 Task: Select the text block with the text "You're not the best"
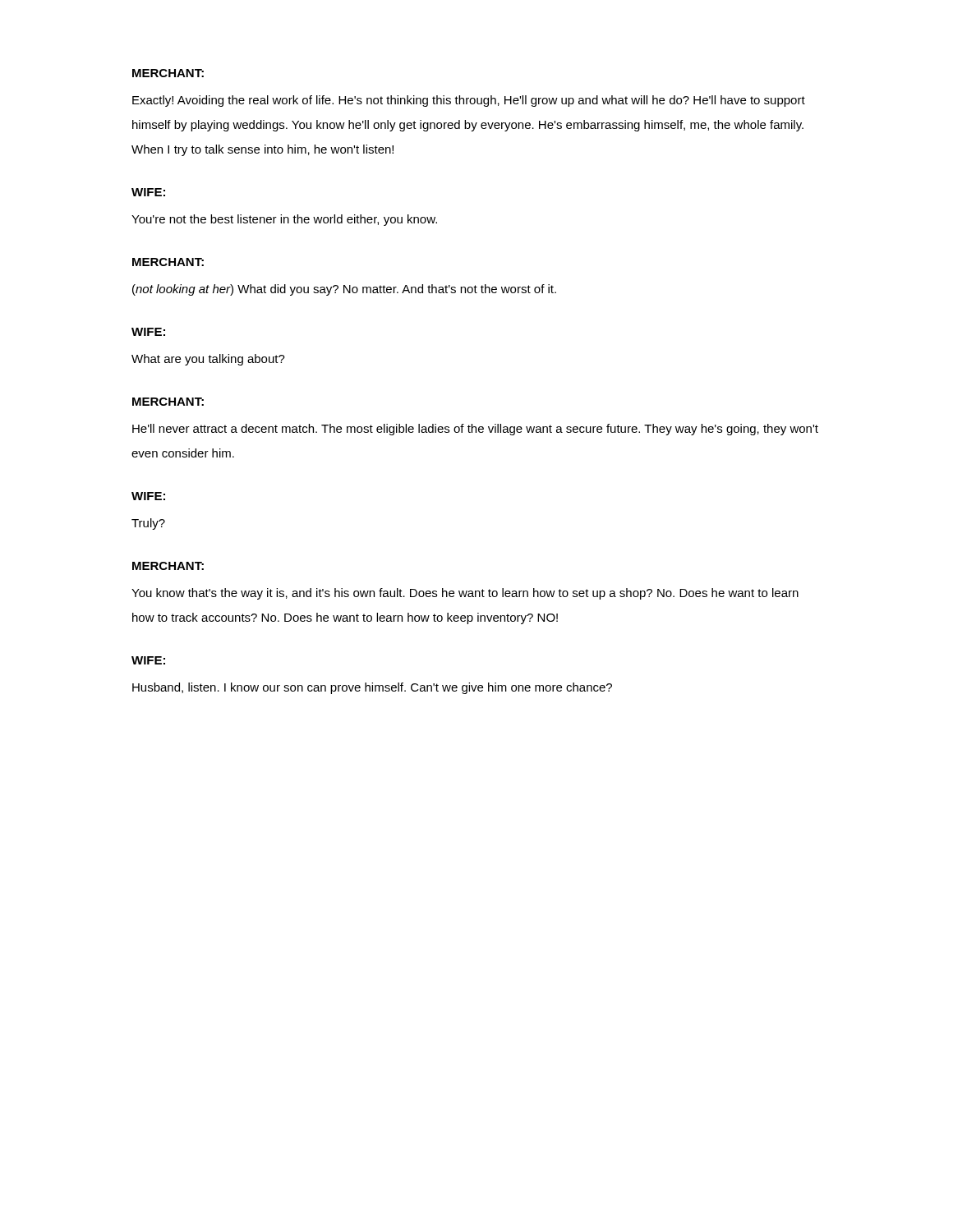click(x=285, y=219)
